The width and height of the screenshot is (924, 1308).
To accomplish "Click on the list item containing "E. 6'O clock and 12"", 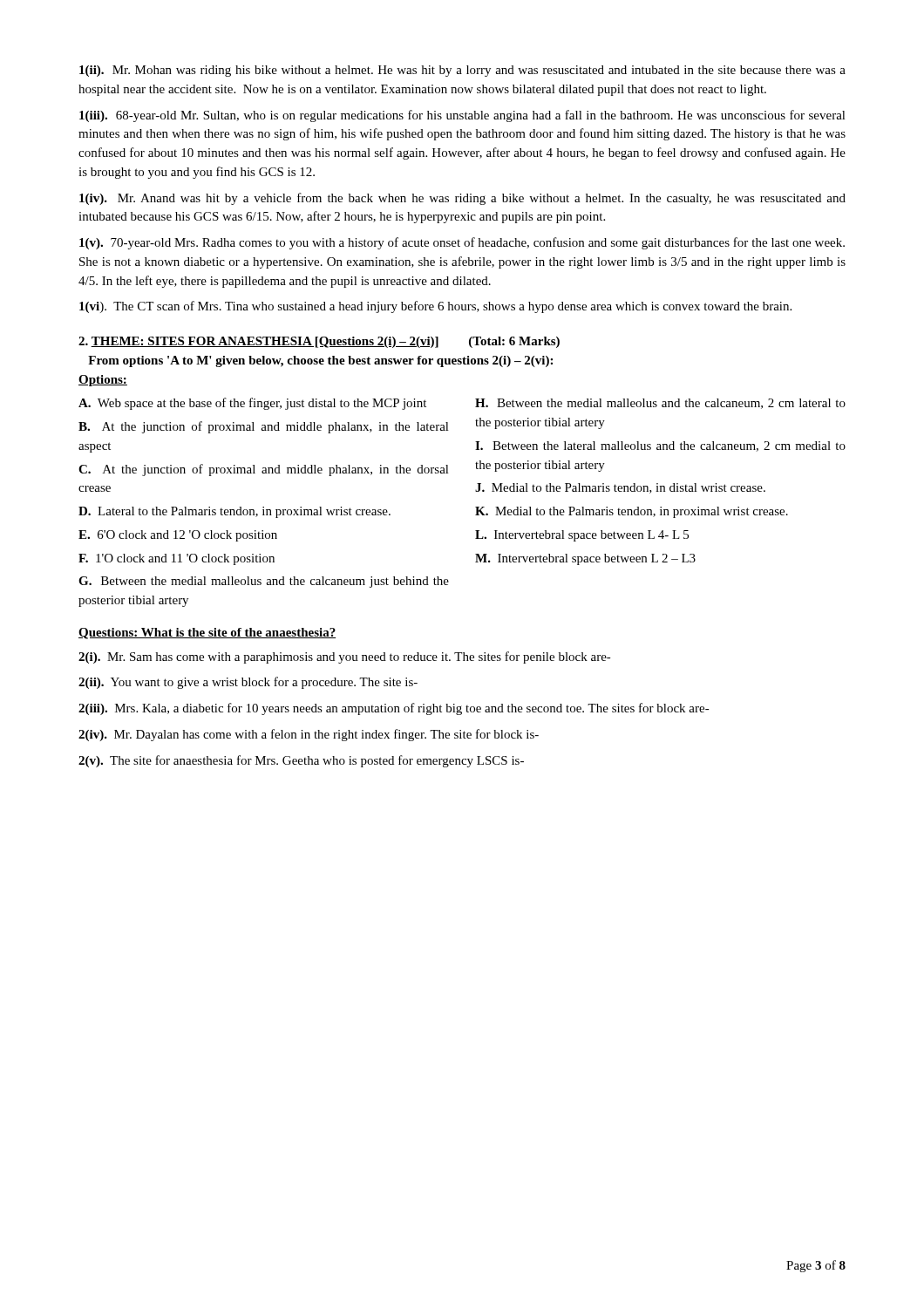I will pyautogui.click(x=178, y=534).
